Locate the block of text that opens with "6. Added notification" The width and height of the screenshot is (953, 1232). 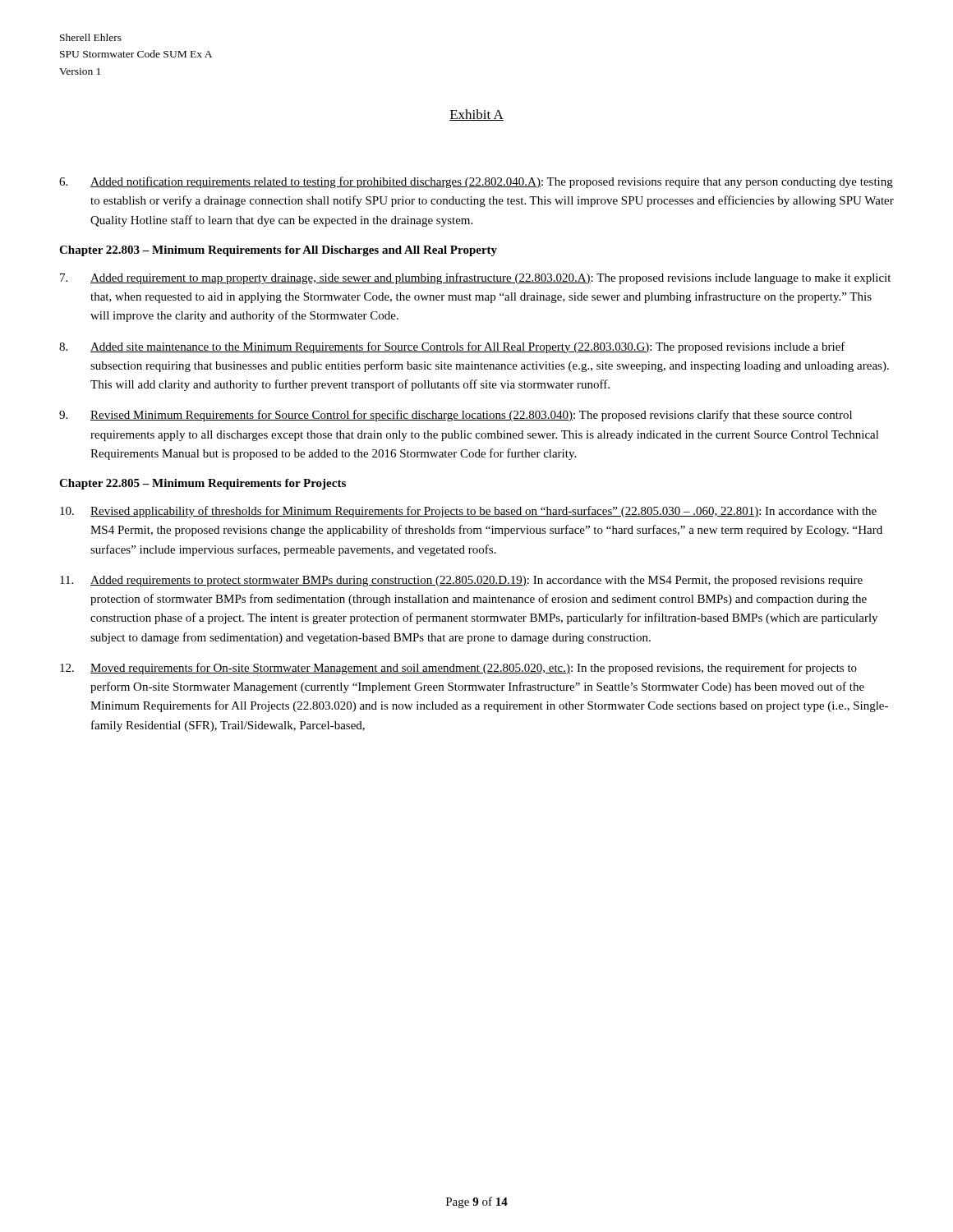pos(476,201)
